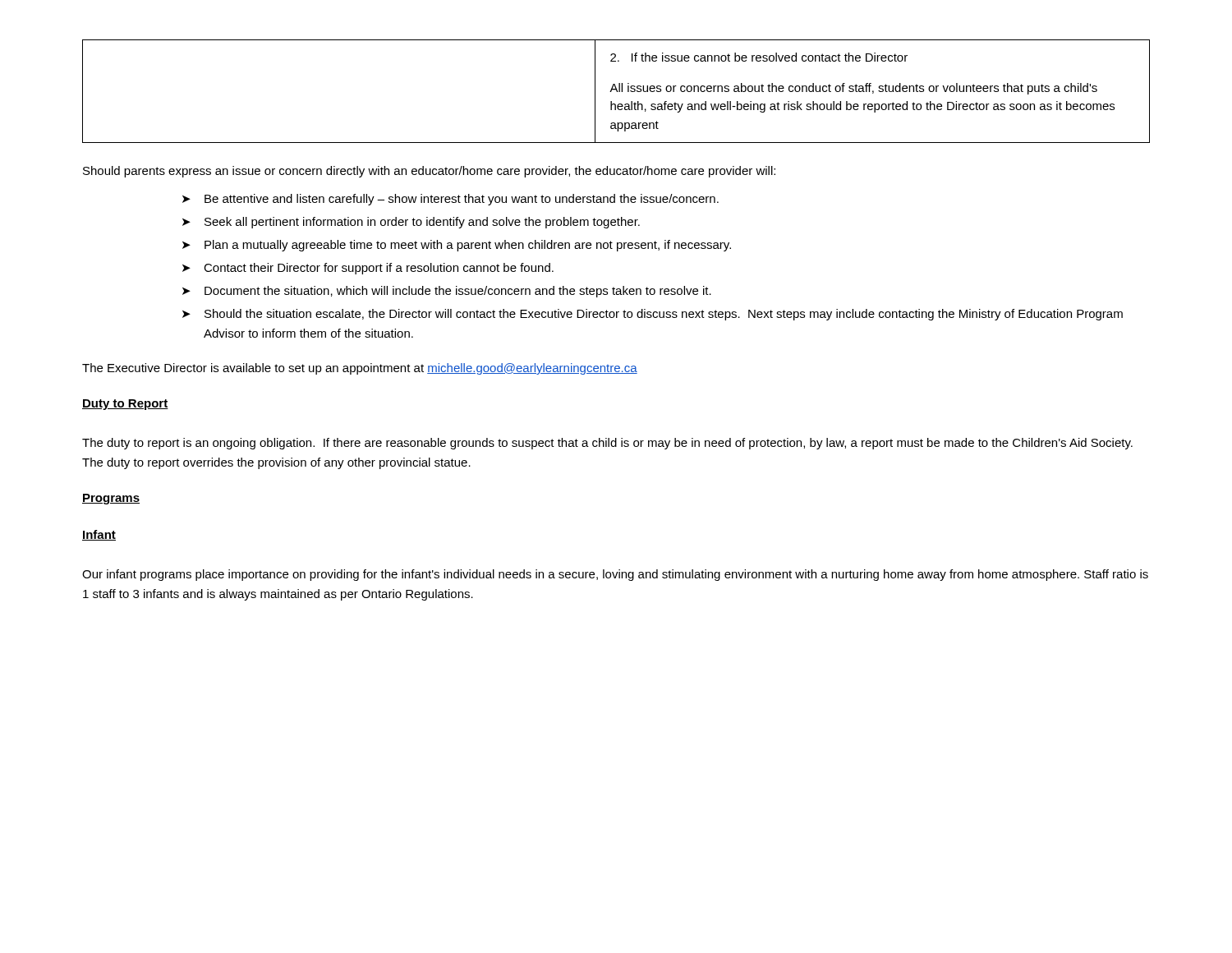
Task: Point to the block starting "The duty to report is"
Action: (x=610, y=452)
